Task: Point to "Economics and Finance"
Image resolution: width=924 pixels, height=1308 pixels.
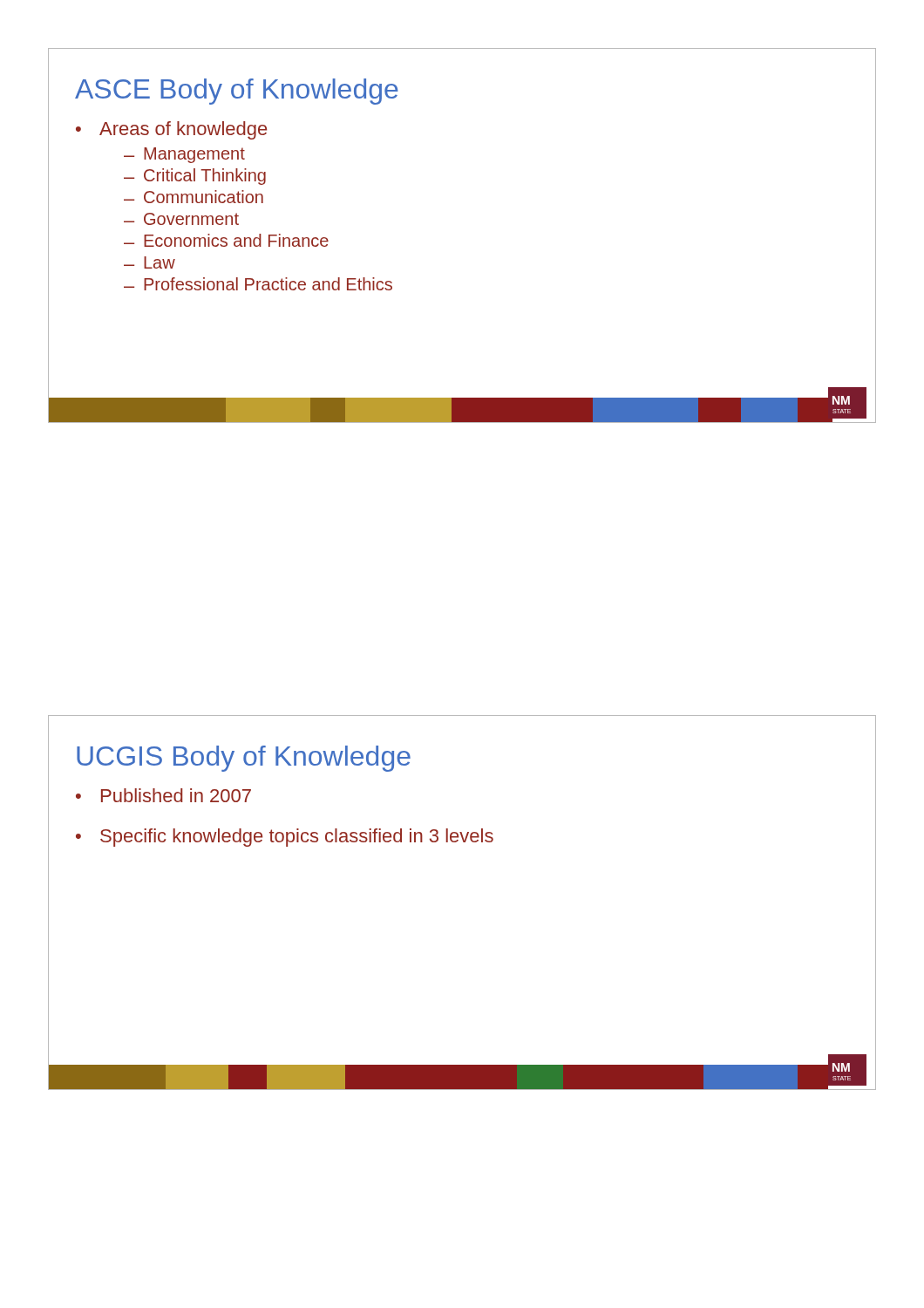Action: pos(236,241)
